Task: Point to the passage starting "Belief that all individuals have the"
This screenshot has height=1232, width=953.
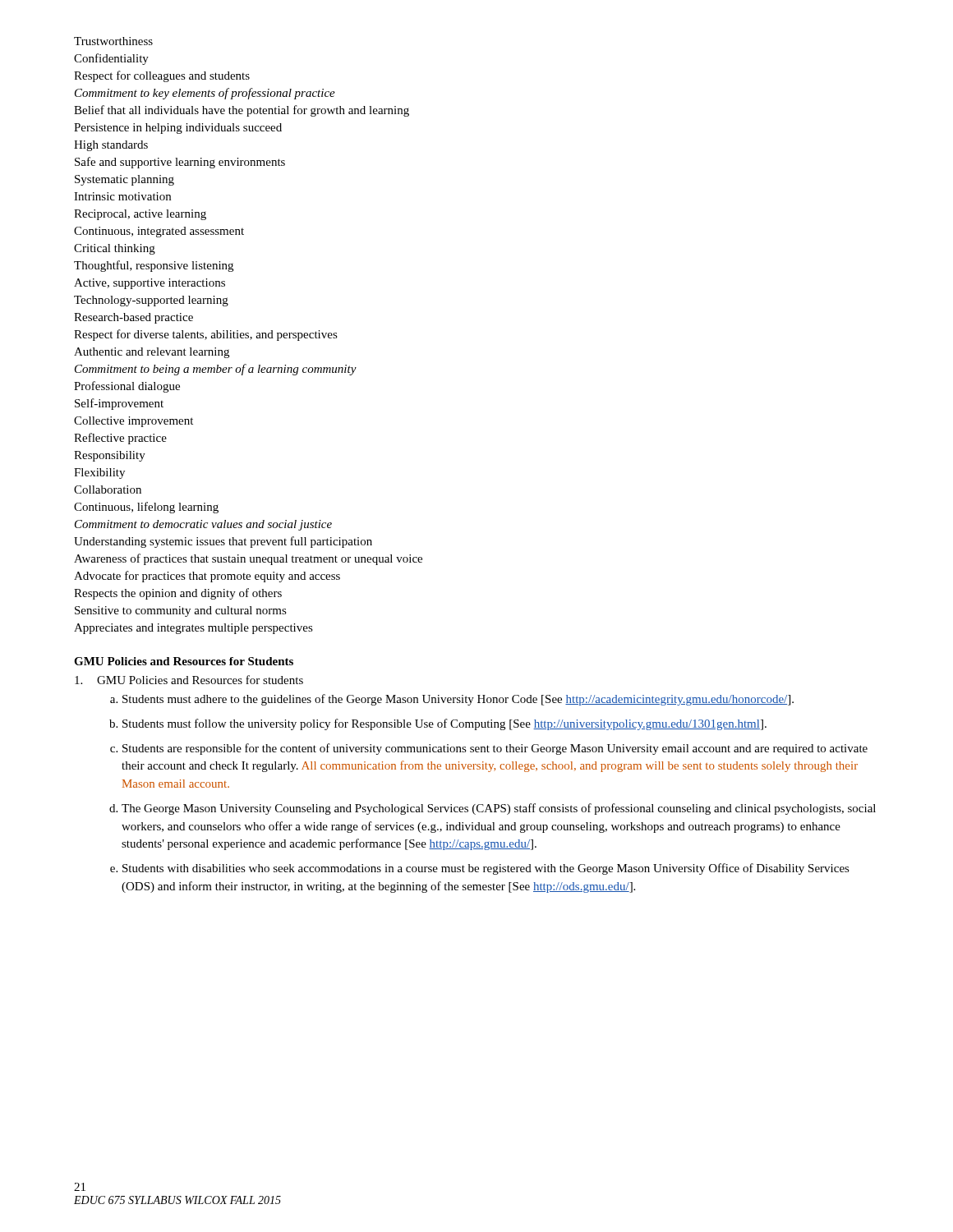Action: click(x=242, y=111)
